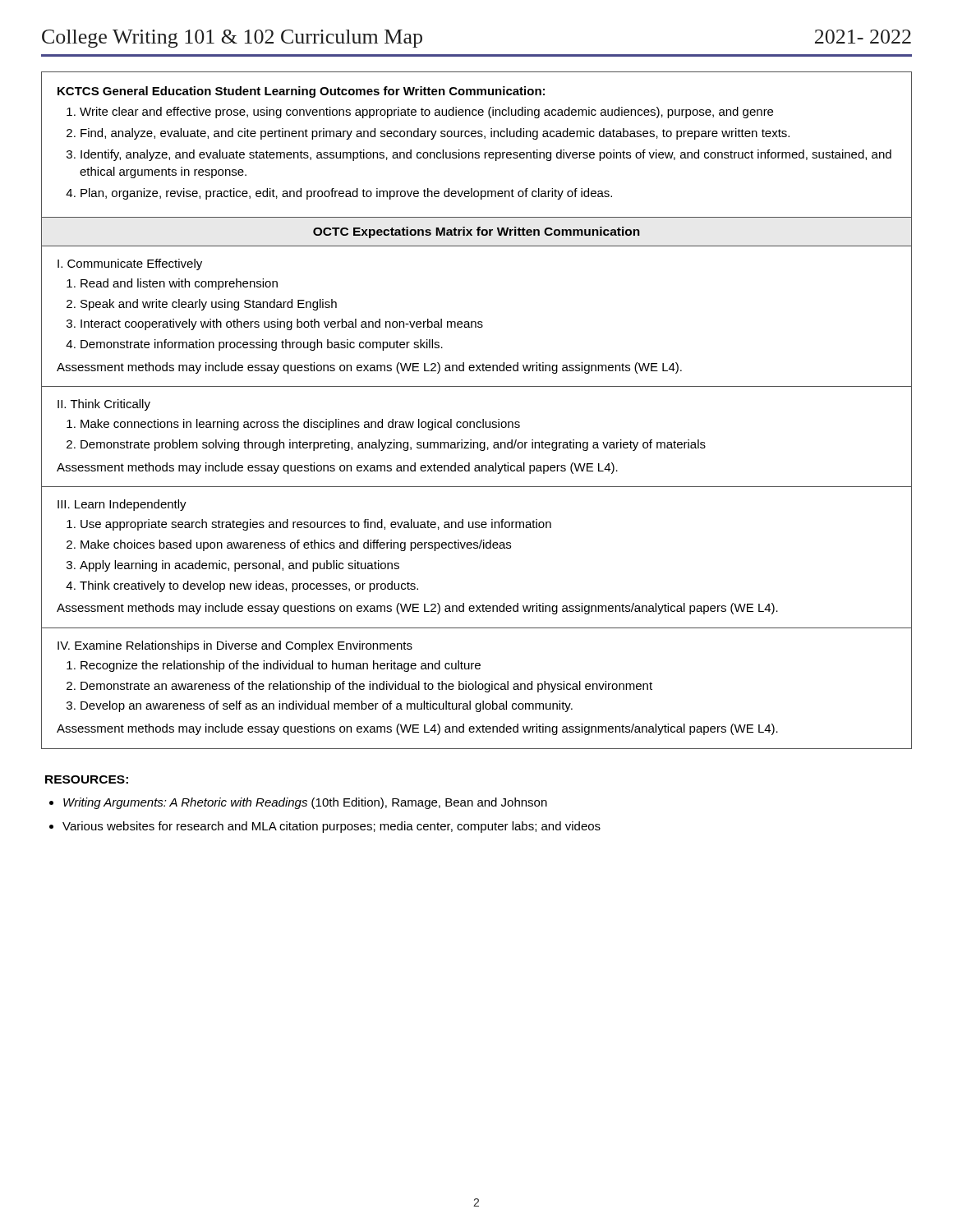This screenshot has height=1232, width=953.
Task: Click the passage that begins "Find, analyze, evaluate, and cite pertinent primary"
Action: click(x=435, y=132)
